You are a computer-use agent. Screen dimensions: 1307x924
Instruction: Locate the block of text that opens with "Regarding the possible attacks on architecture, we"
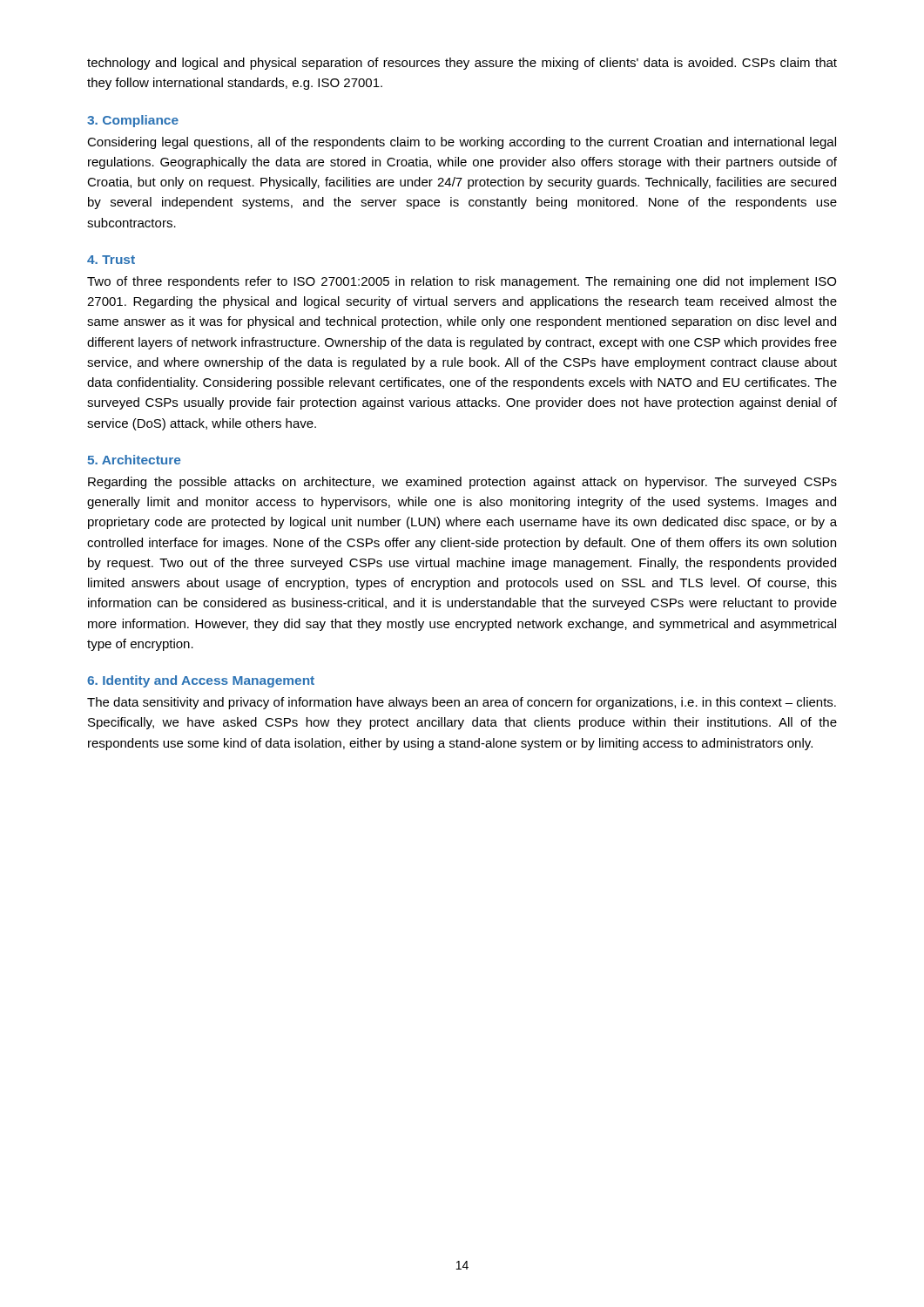pyautogui.click(x=462, y=562)
